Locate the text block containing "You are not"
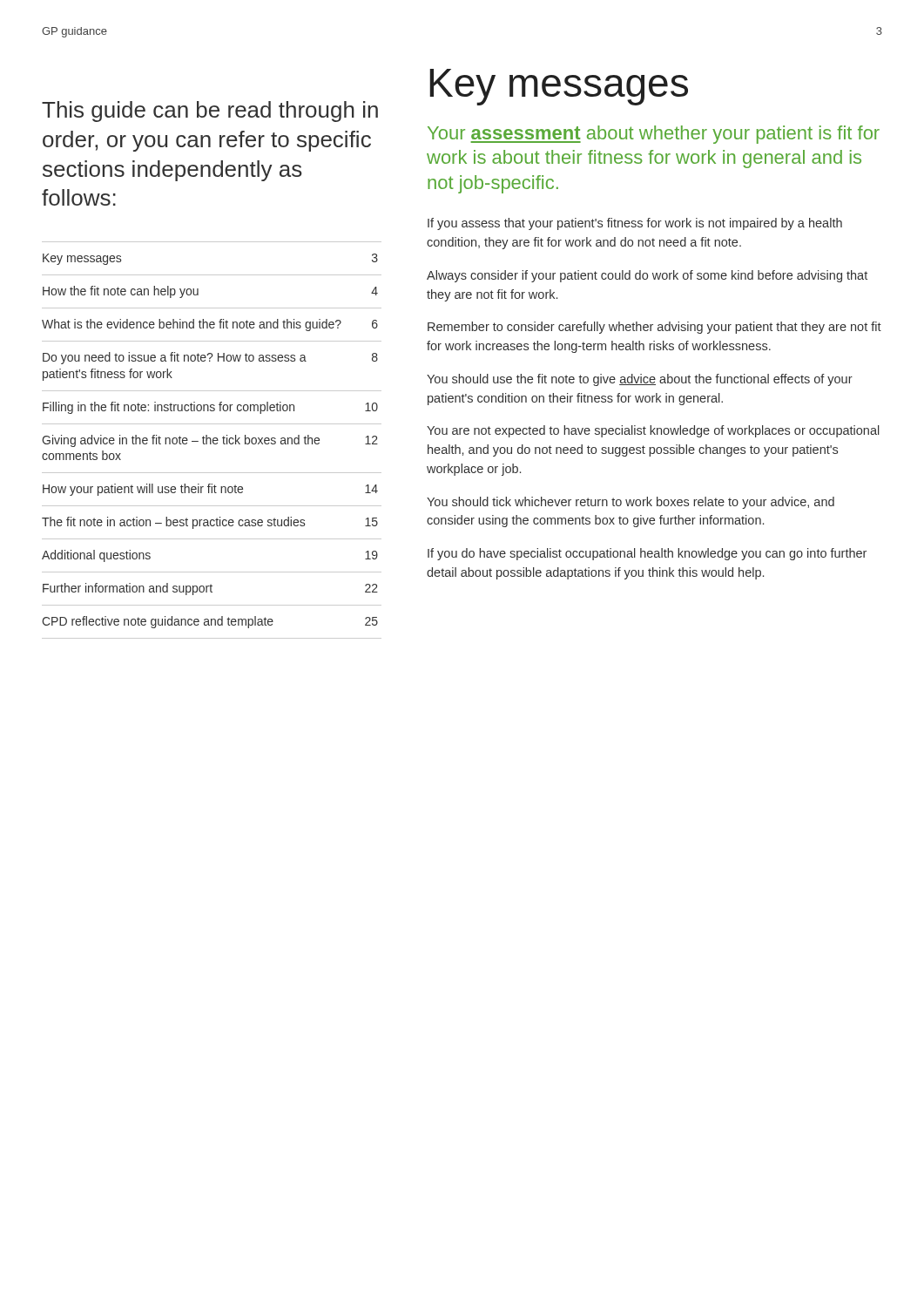Viewport: 924px width, 1307px height. (653, 450)
